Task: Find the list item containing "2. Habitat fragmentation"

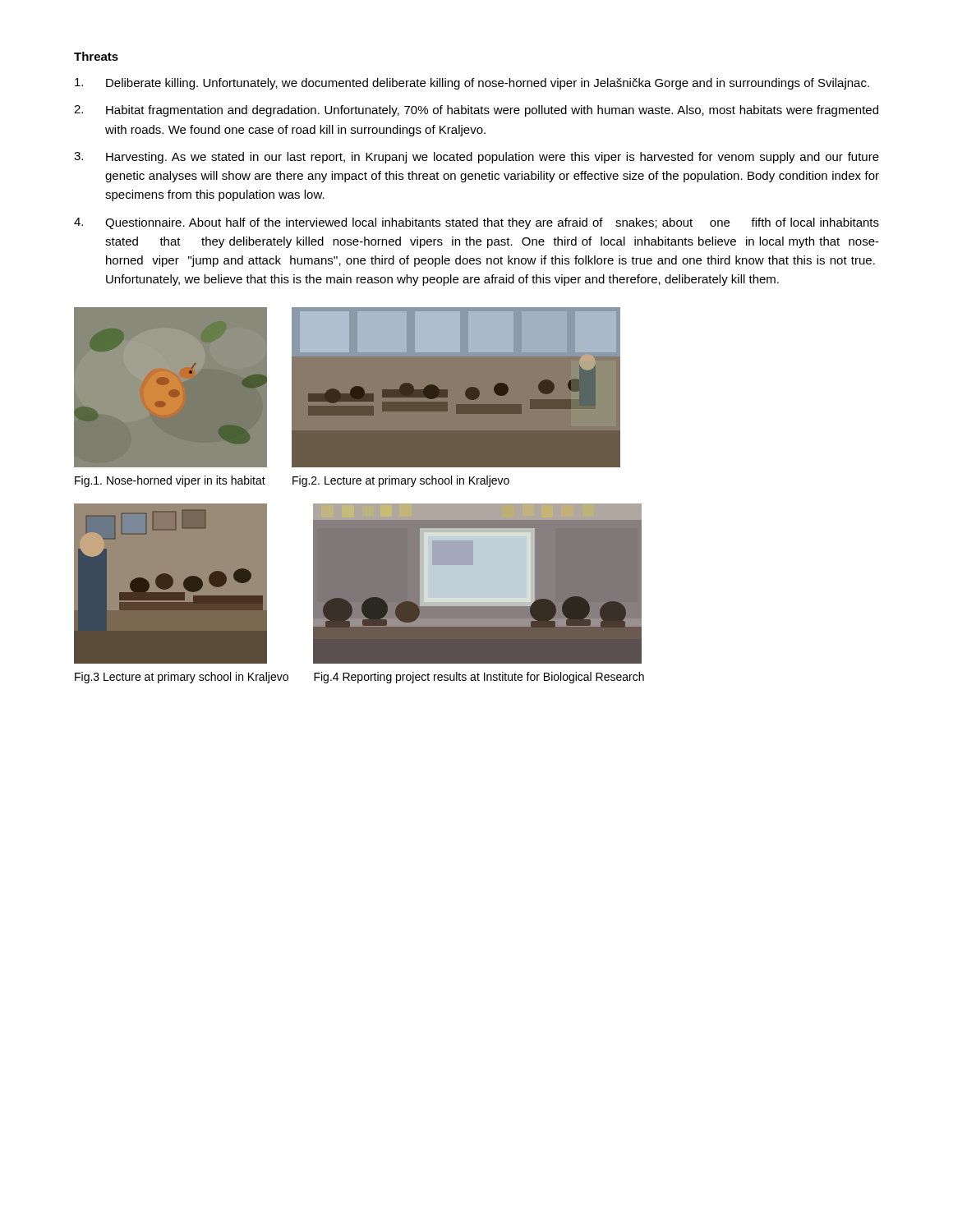Action: click(x=476, y=120)
